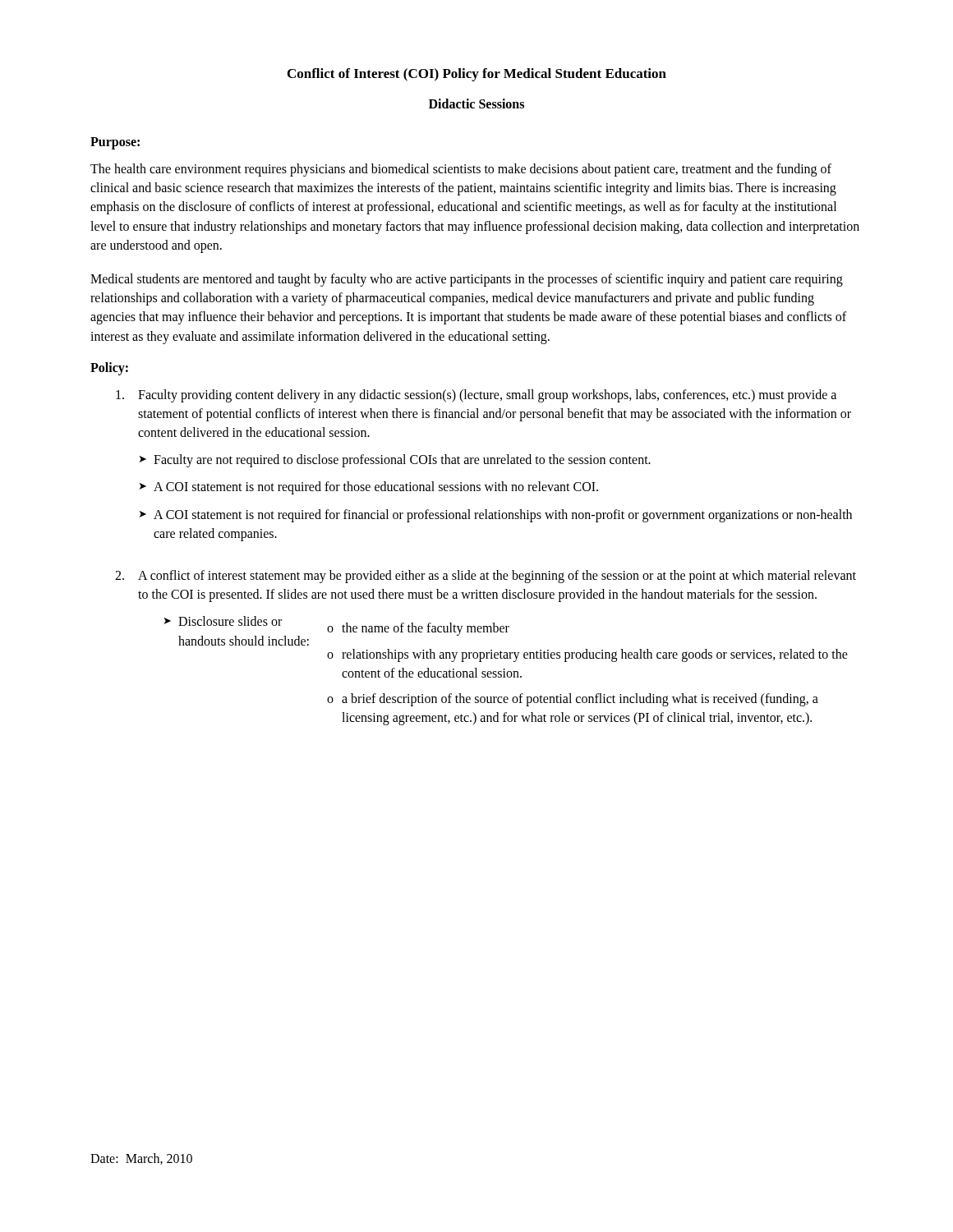953x1232 pixels.
Task: Navigate to the text block starting "a brief description of the"
Action: 580,708
